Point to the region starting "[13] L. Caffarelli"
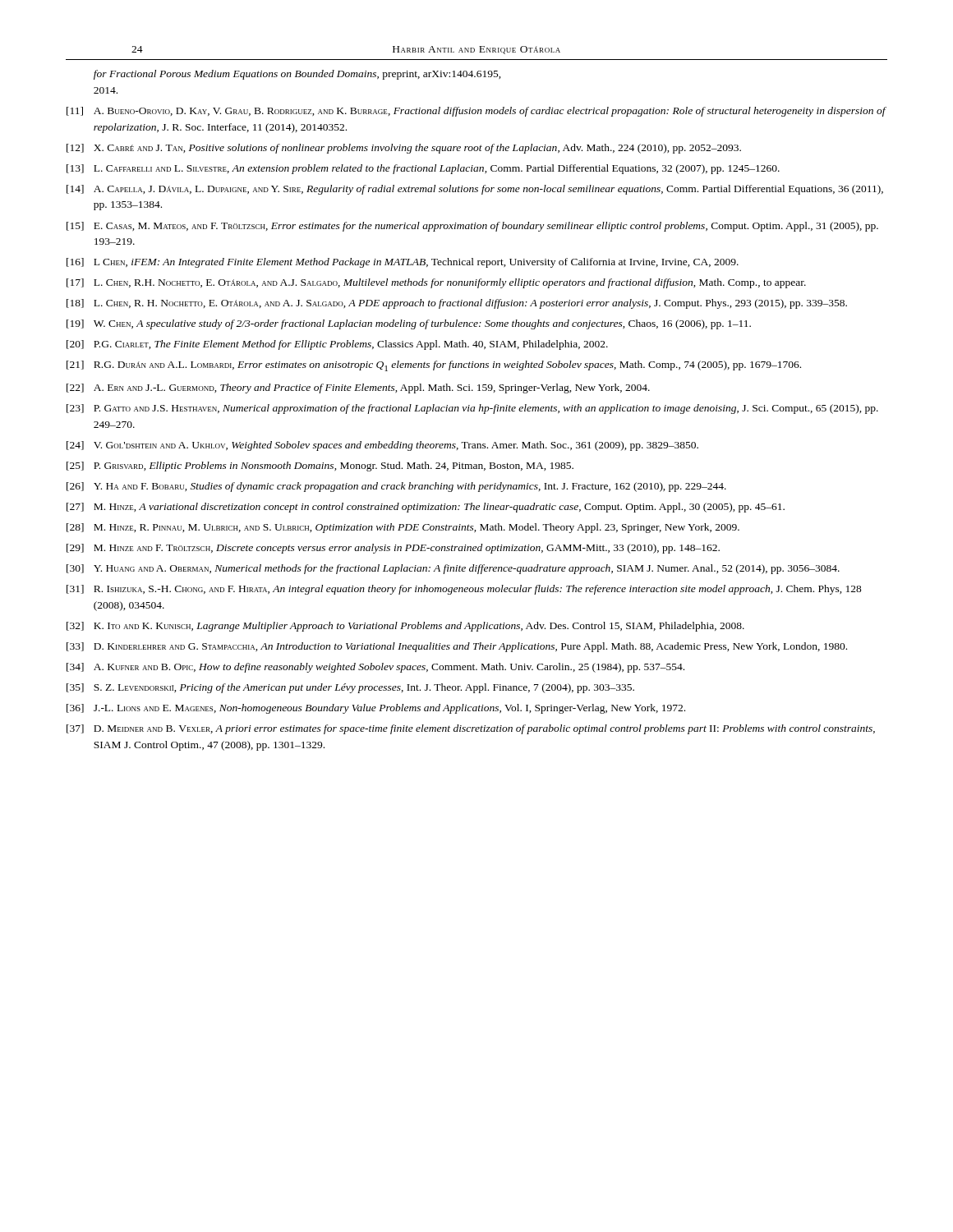953x1232 pixels. click(x=476, y=168)
